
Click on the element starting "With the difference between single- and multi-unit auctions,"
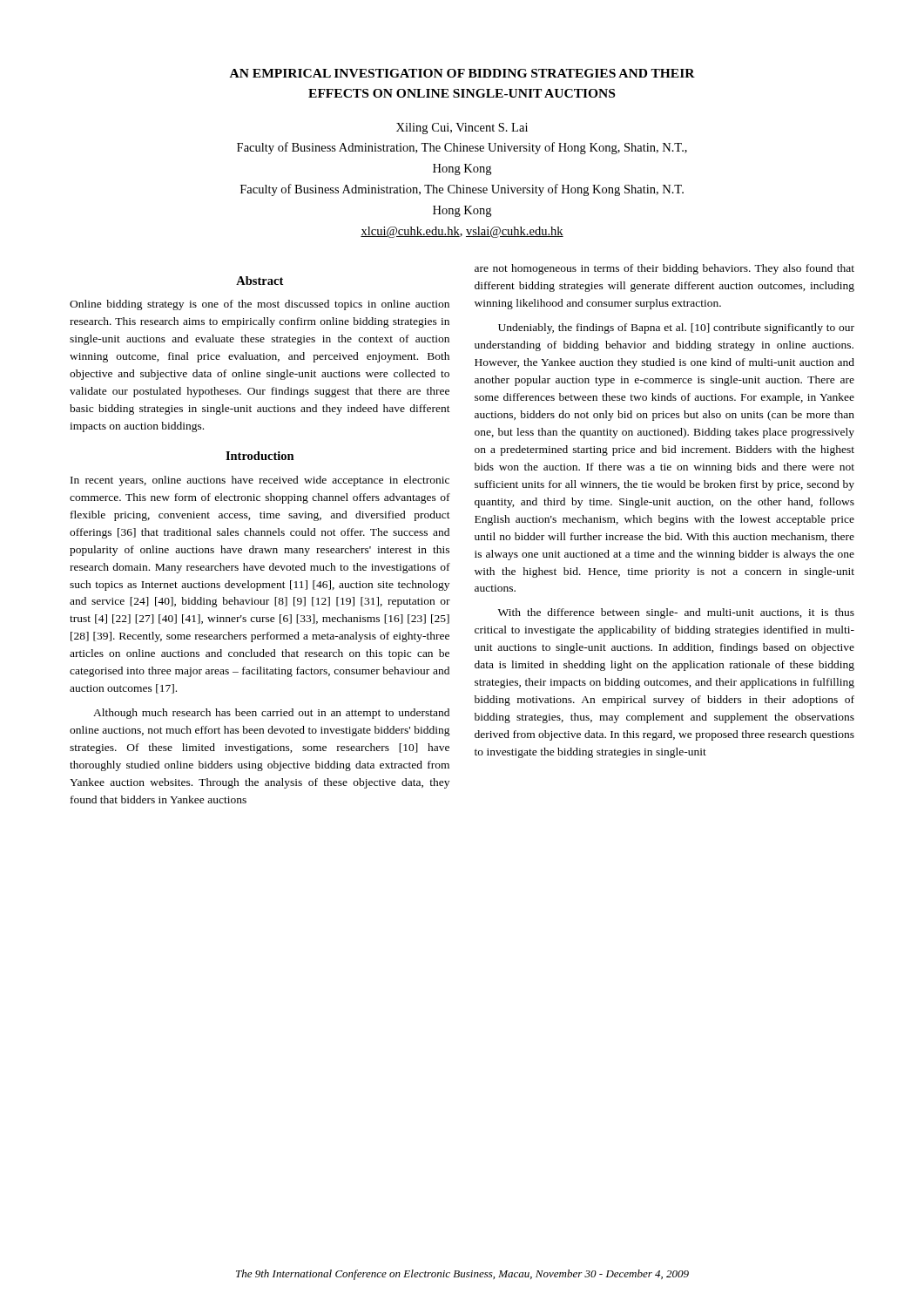664,683
